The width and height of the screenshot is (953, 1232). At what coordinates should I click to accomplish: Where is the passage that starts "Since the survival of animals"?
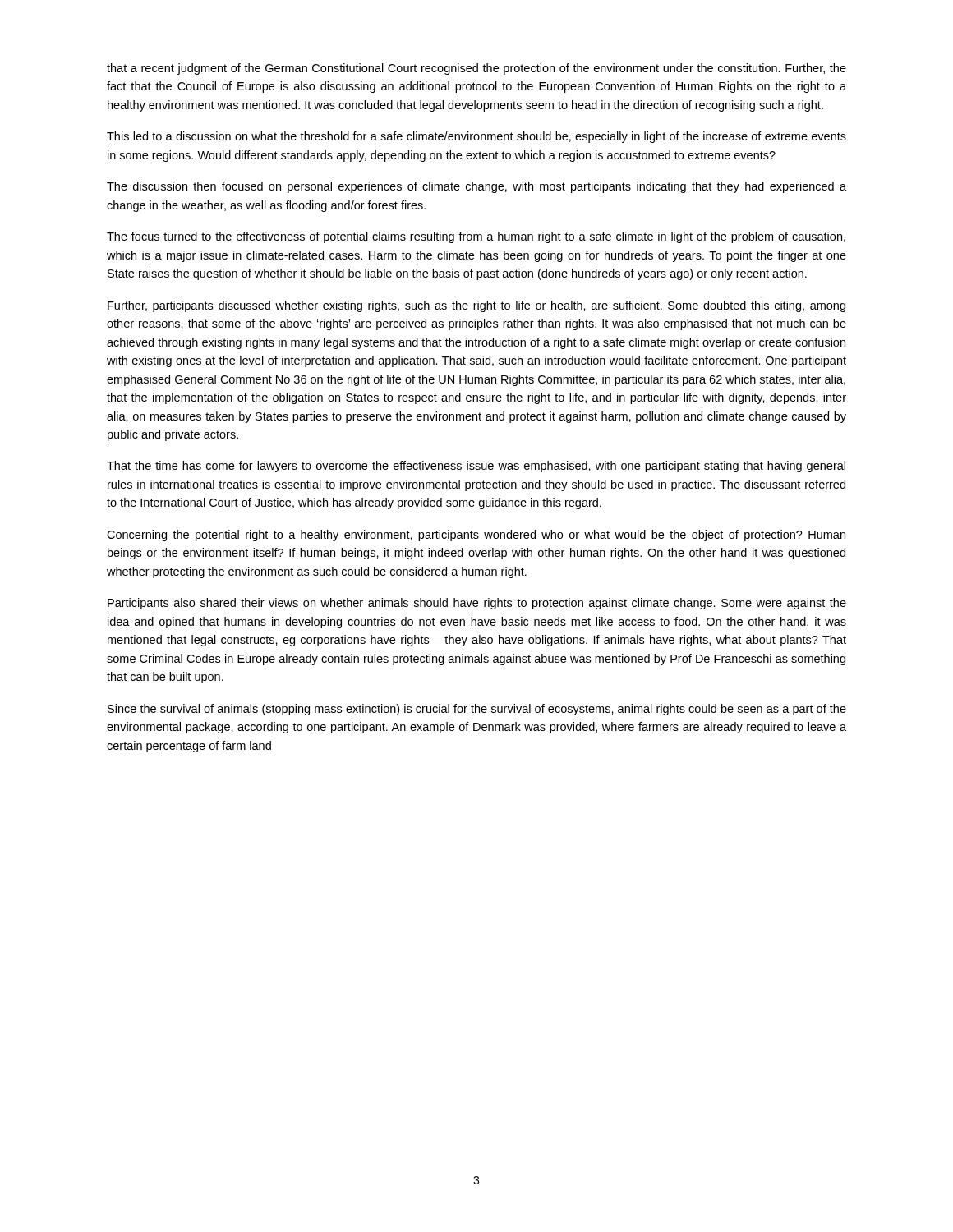[x=476, y=727]
